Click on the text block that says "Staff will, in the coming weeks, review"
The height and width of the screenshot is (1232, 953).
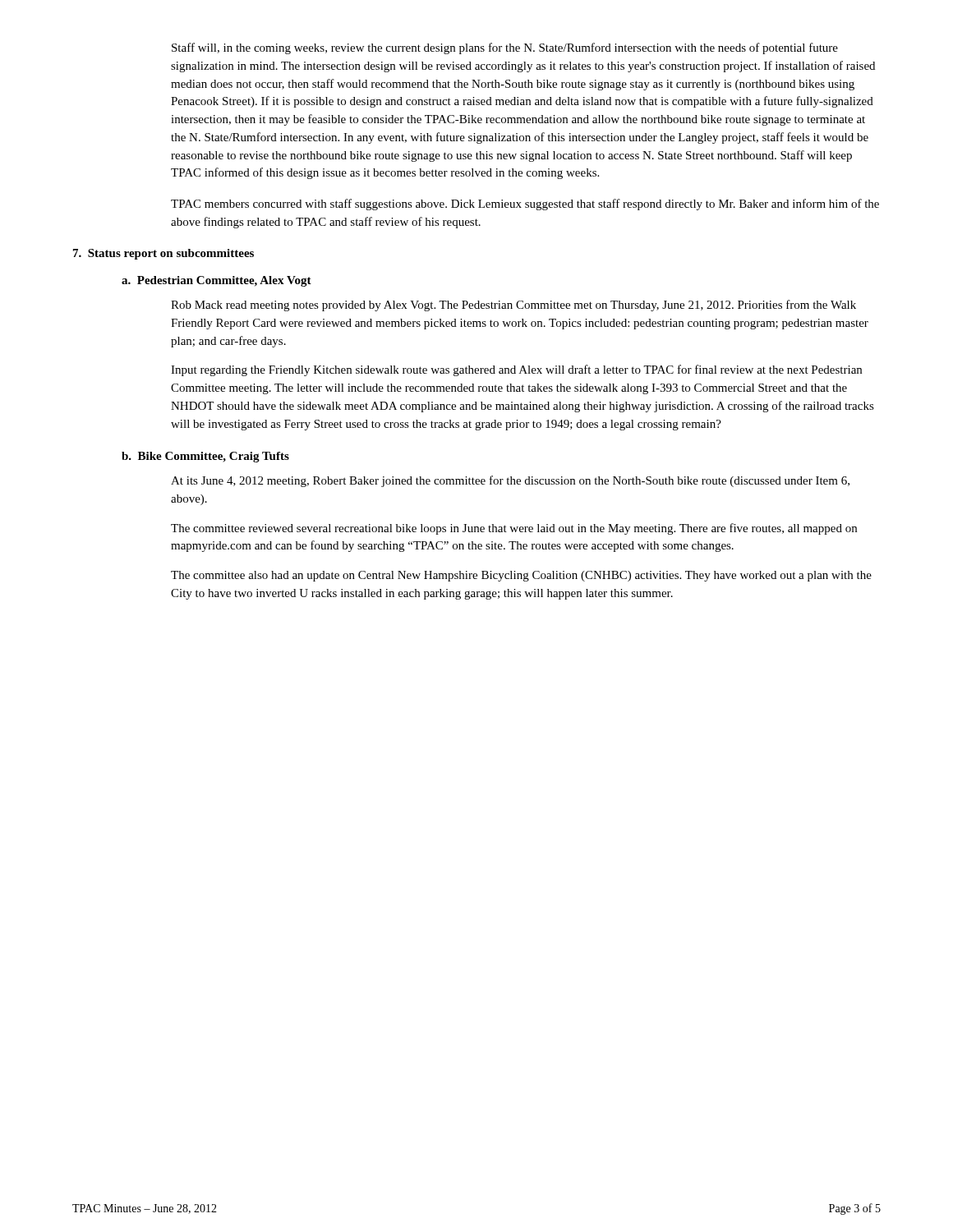pyautogui.click(x=526, y=111)
